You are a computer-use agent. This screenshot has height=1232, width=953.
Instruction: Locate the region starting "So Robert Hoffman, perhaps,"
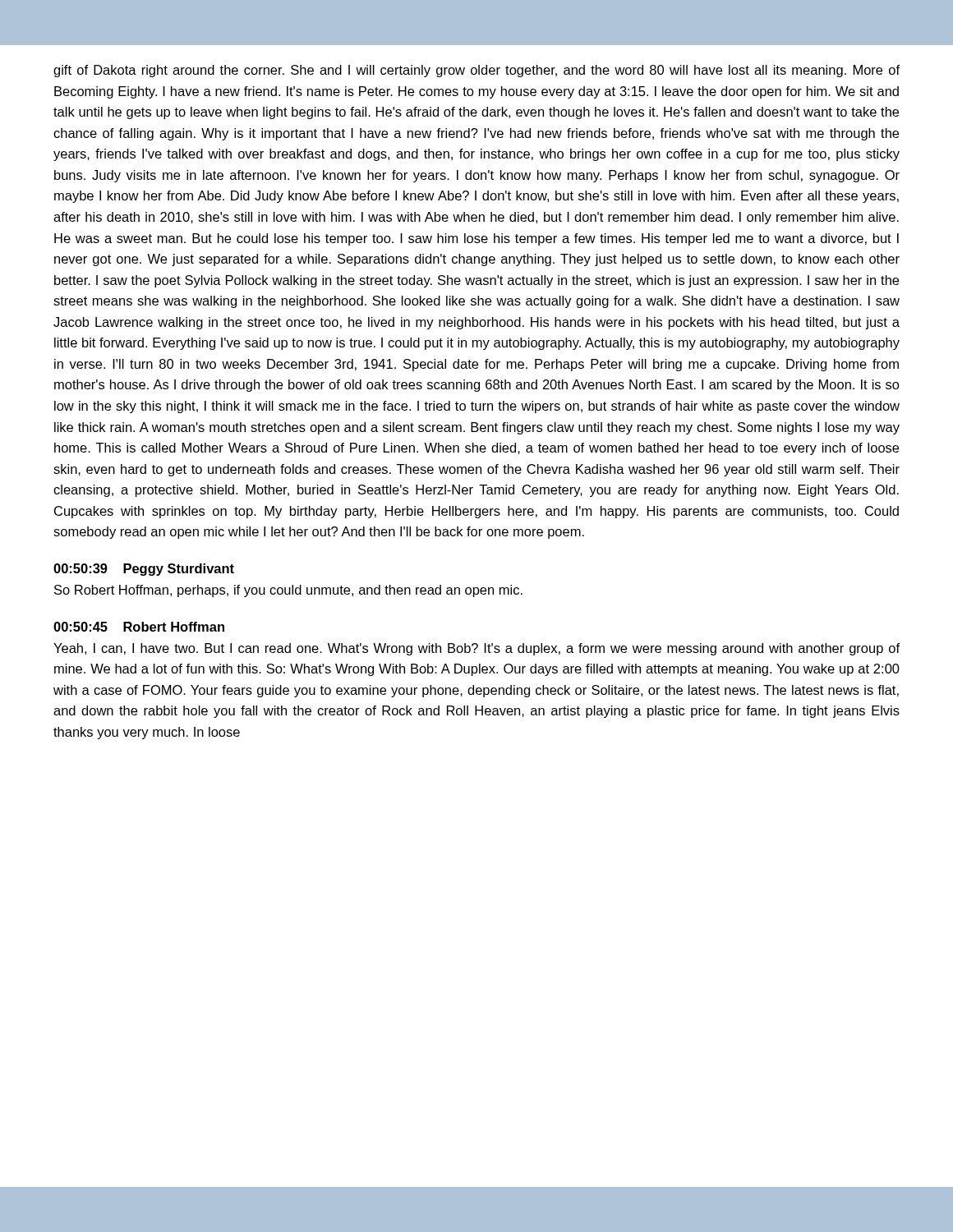[x=288, y=590]
